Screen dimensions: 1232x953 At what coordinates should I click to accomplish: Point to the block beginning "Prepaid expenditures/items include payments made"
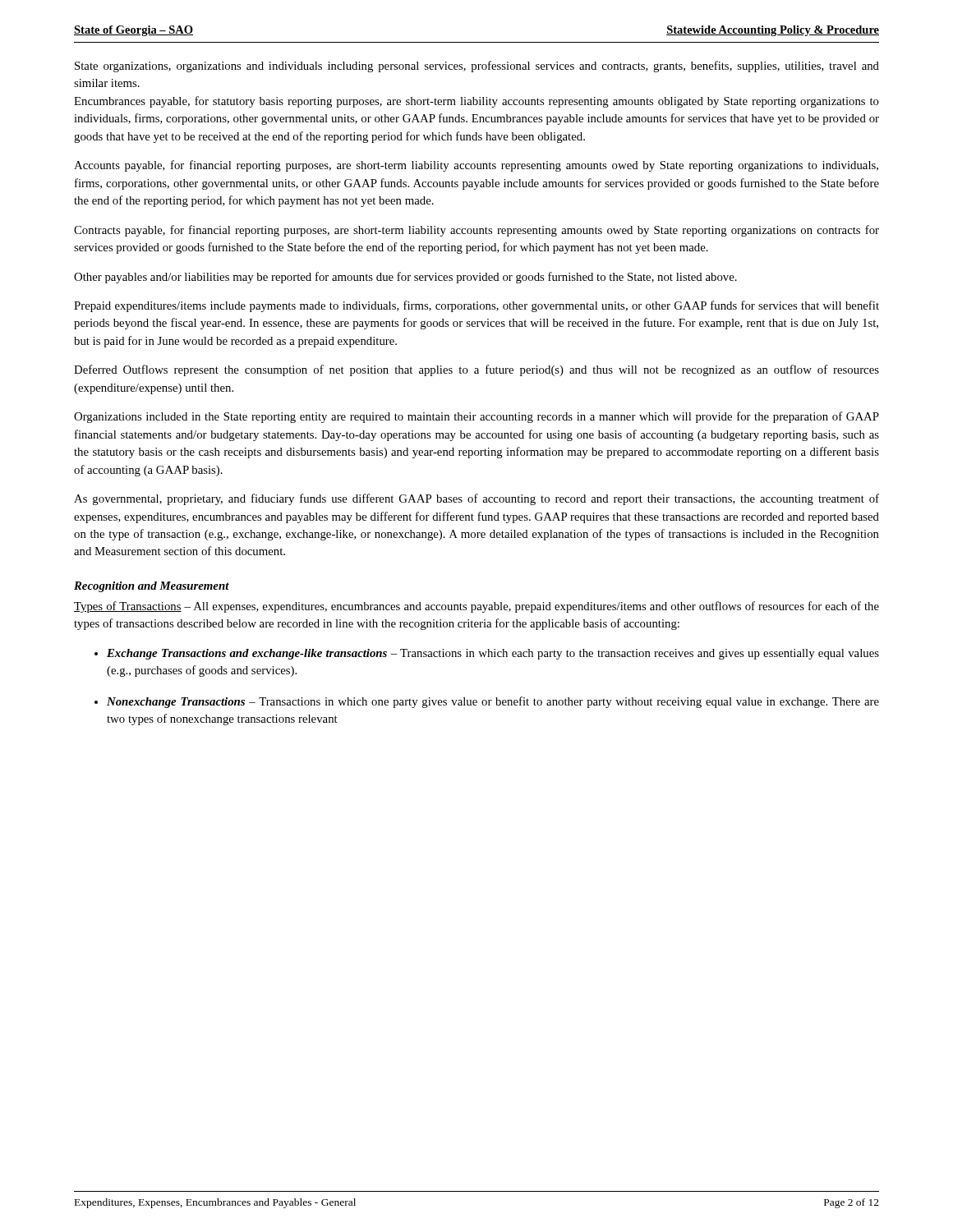pos(476,323)
